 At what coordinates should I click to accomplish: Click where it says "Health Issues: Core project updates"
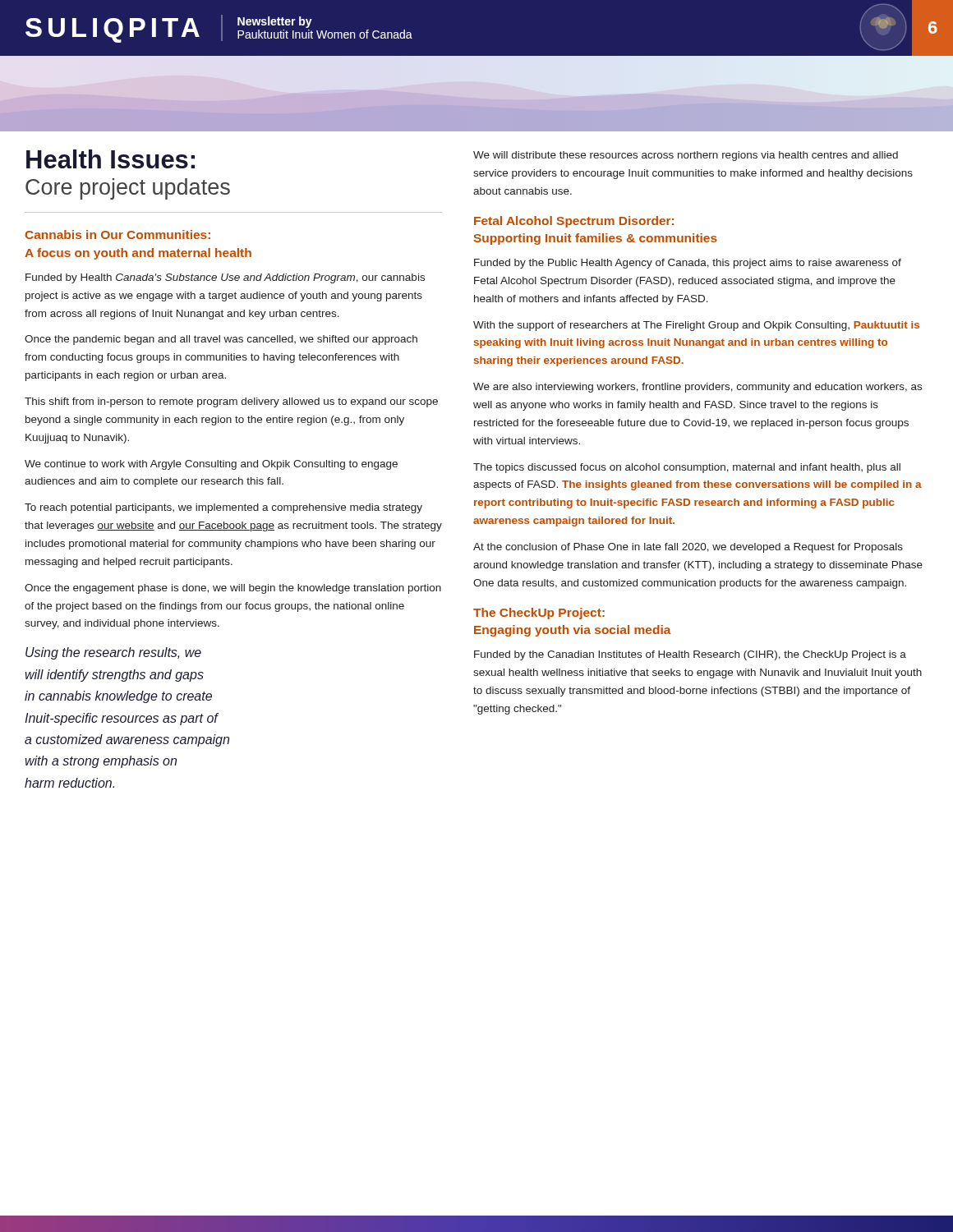pos(233,174)
